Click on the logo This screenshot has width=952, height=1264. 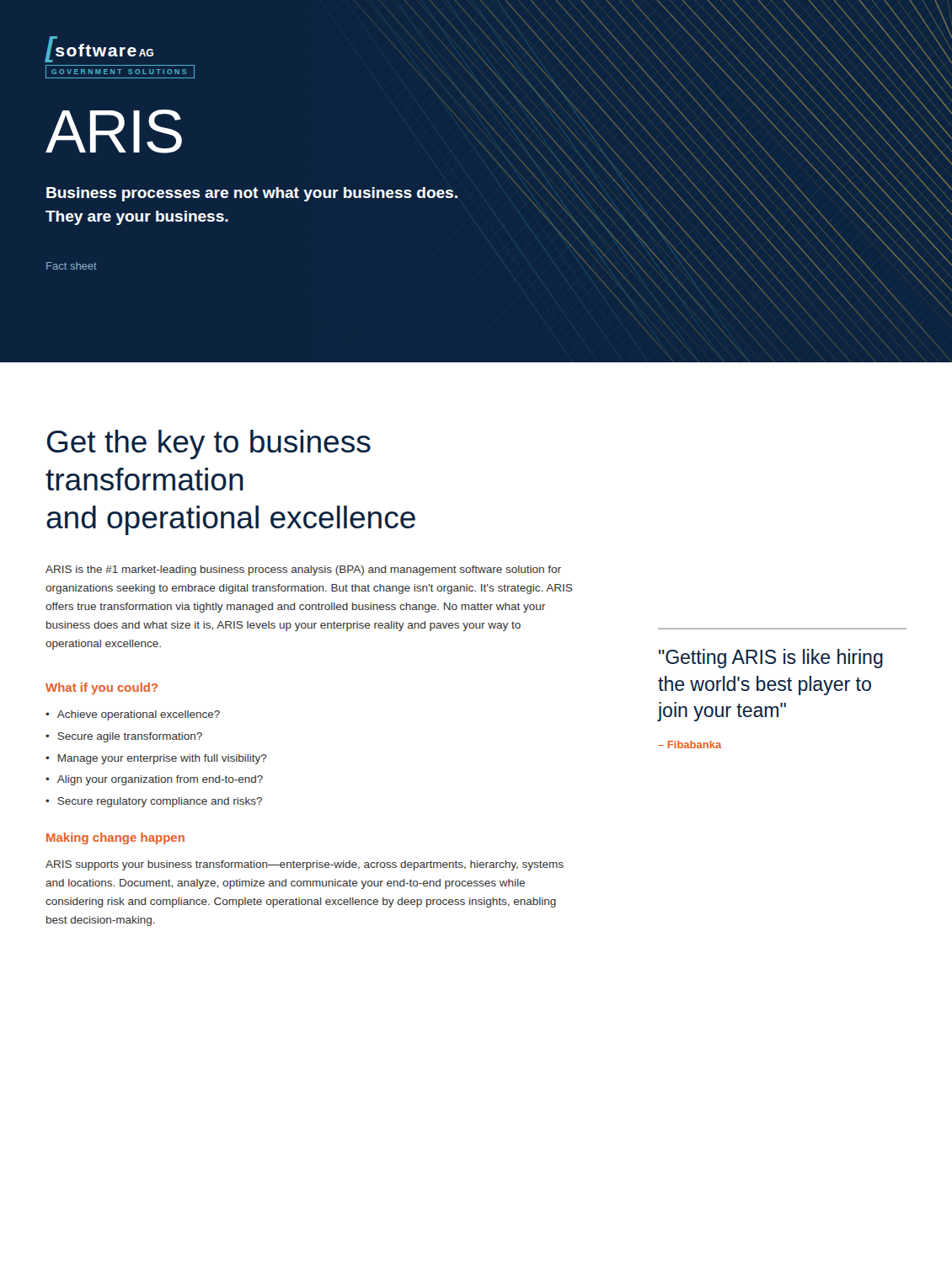(120, 55)
